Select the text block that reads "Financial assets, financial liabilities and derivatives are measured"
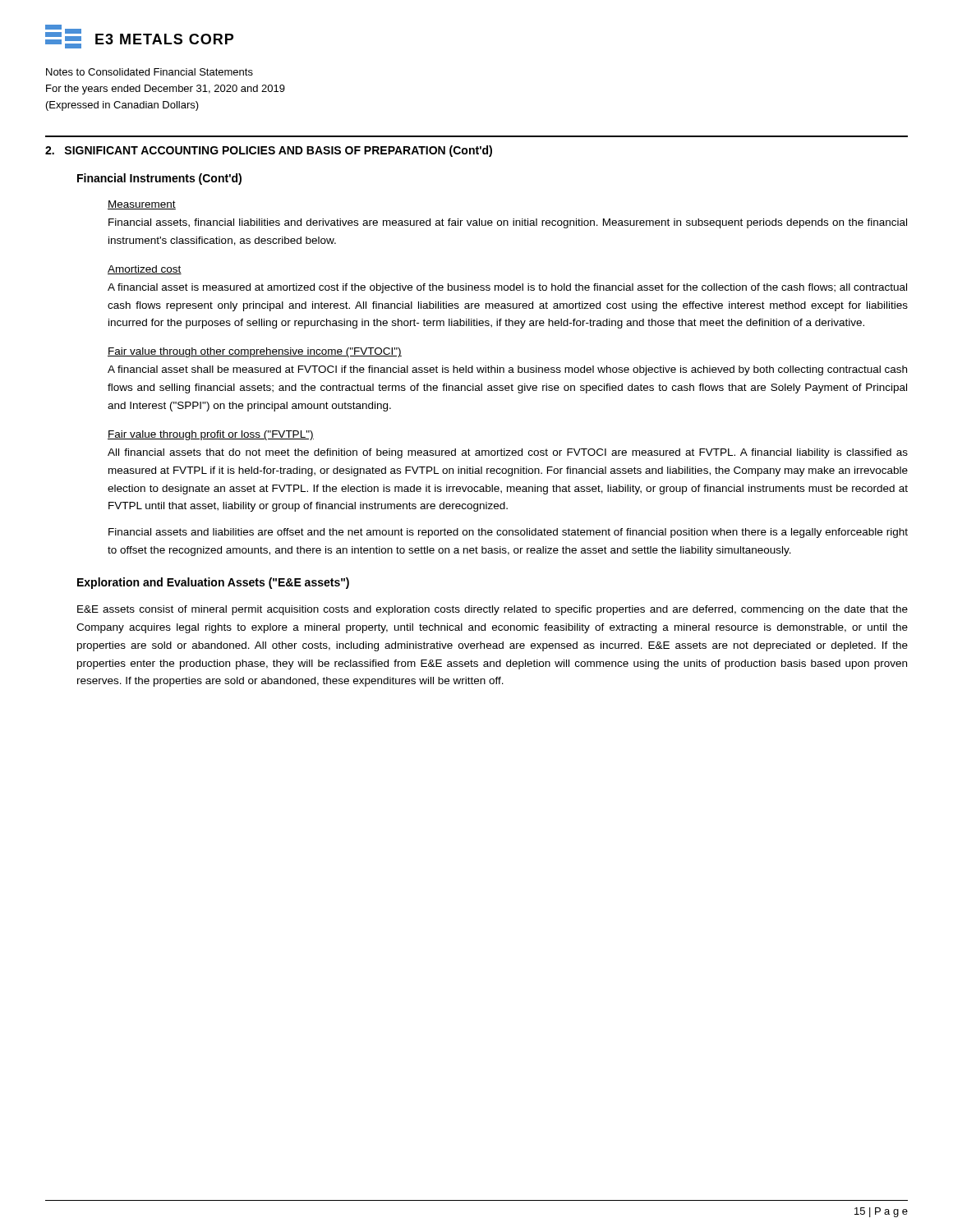The height and width of the screenshot is (1232, 953). click(508, 231)
